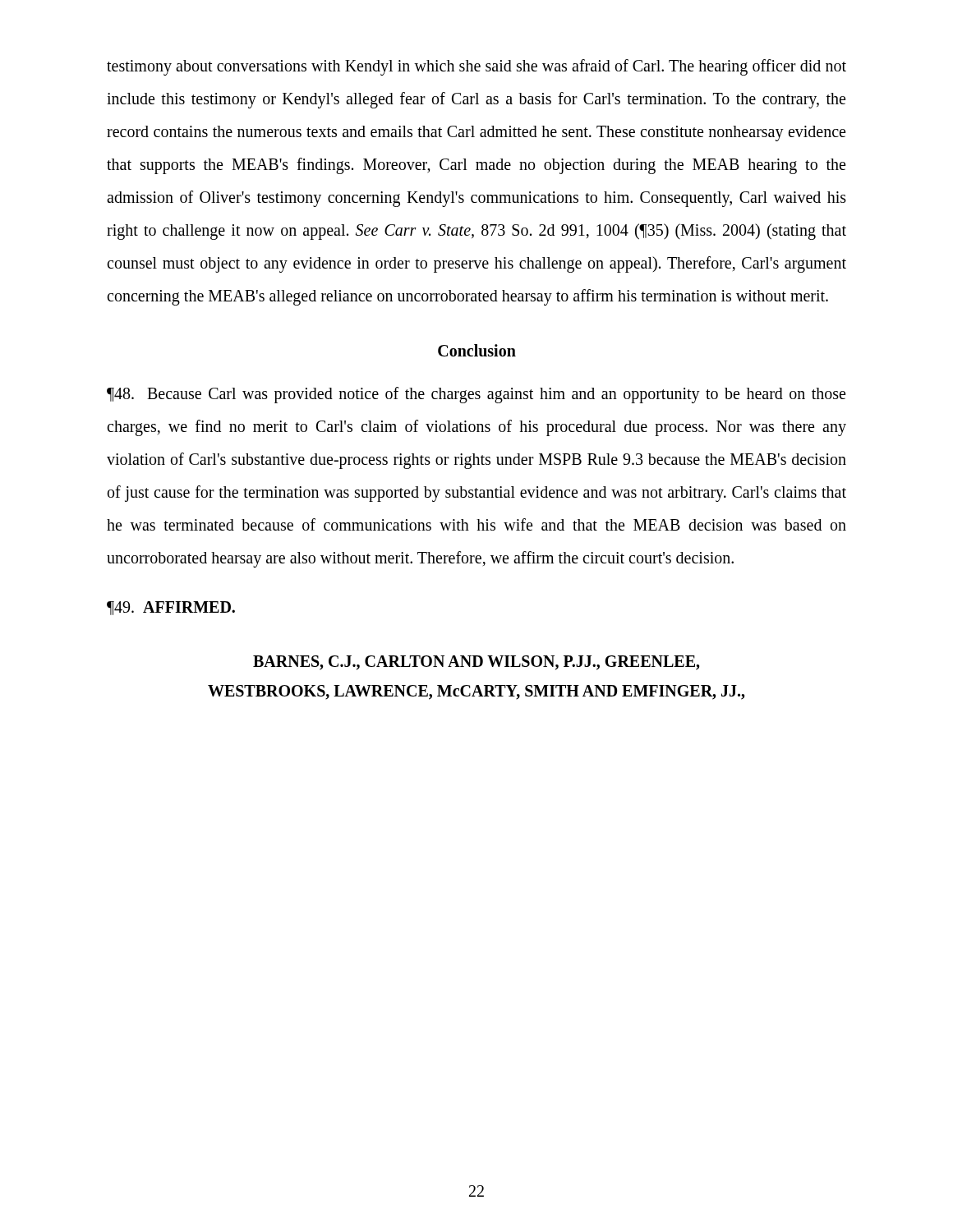
Task: Where does it say "¶49. AFFIRMED."?
Action: coord(171,608)
